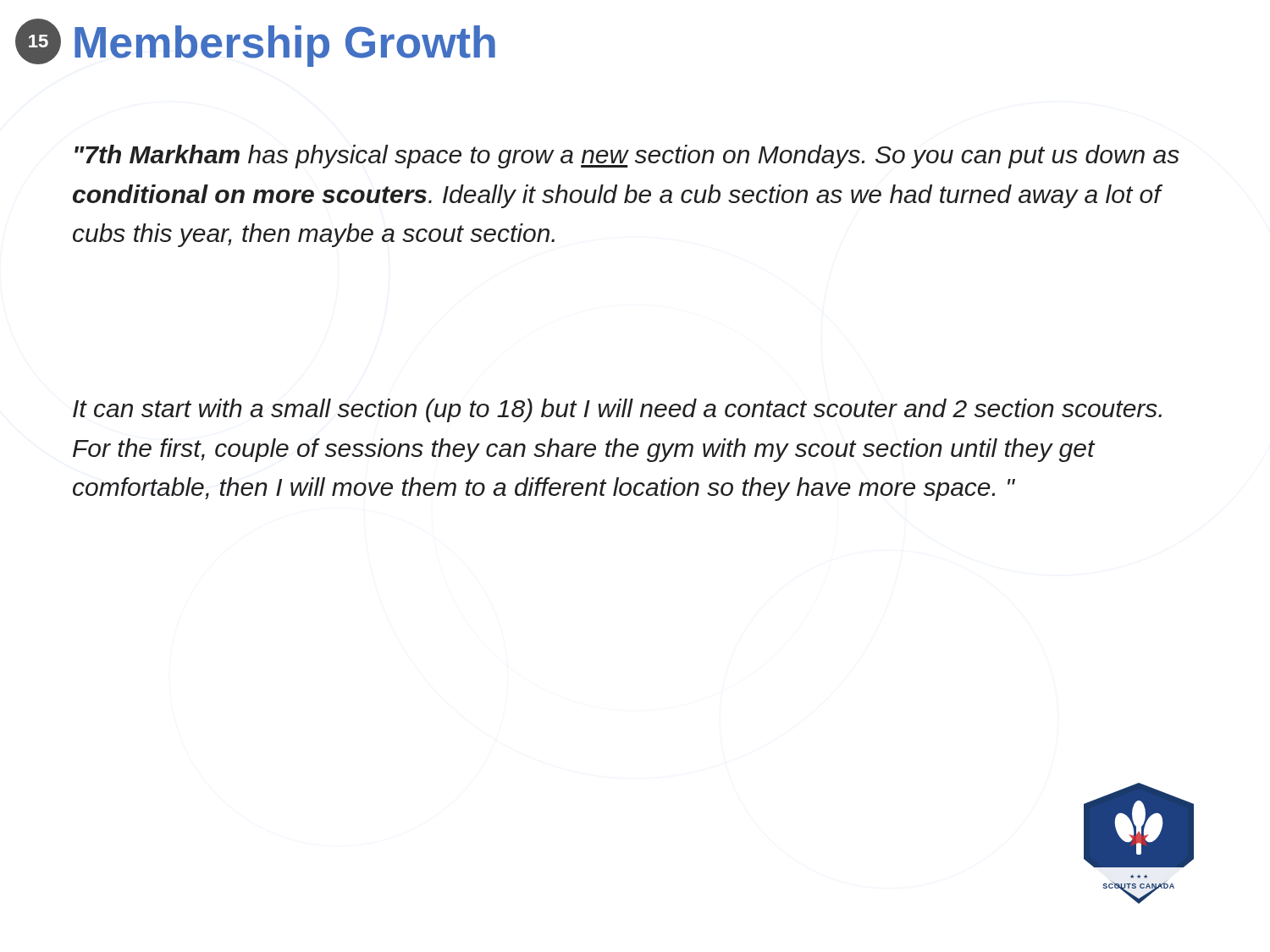
Task: Locate the element starting "Membership Growth"
Action: tap(285, 43)
